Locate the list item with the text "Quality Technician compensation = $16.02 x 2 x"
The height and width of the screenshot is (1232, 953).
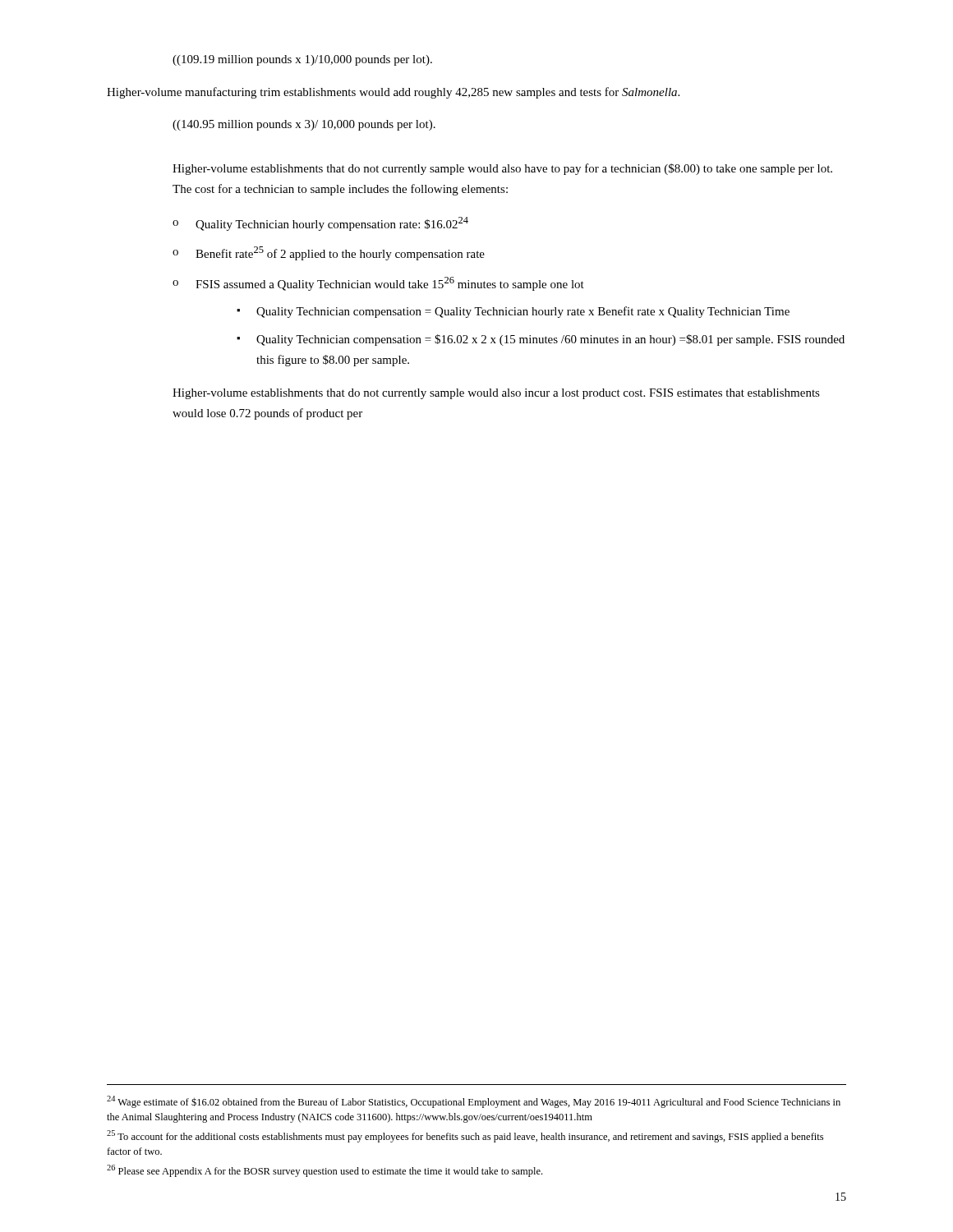551,349
